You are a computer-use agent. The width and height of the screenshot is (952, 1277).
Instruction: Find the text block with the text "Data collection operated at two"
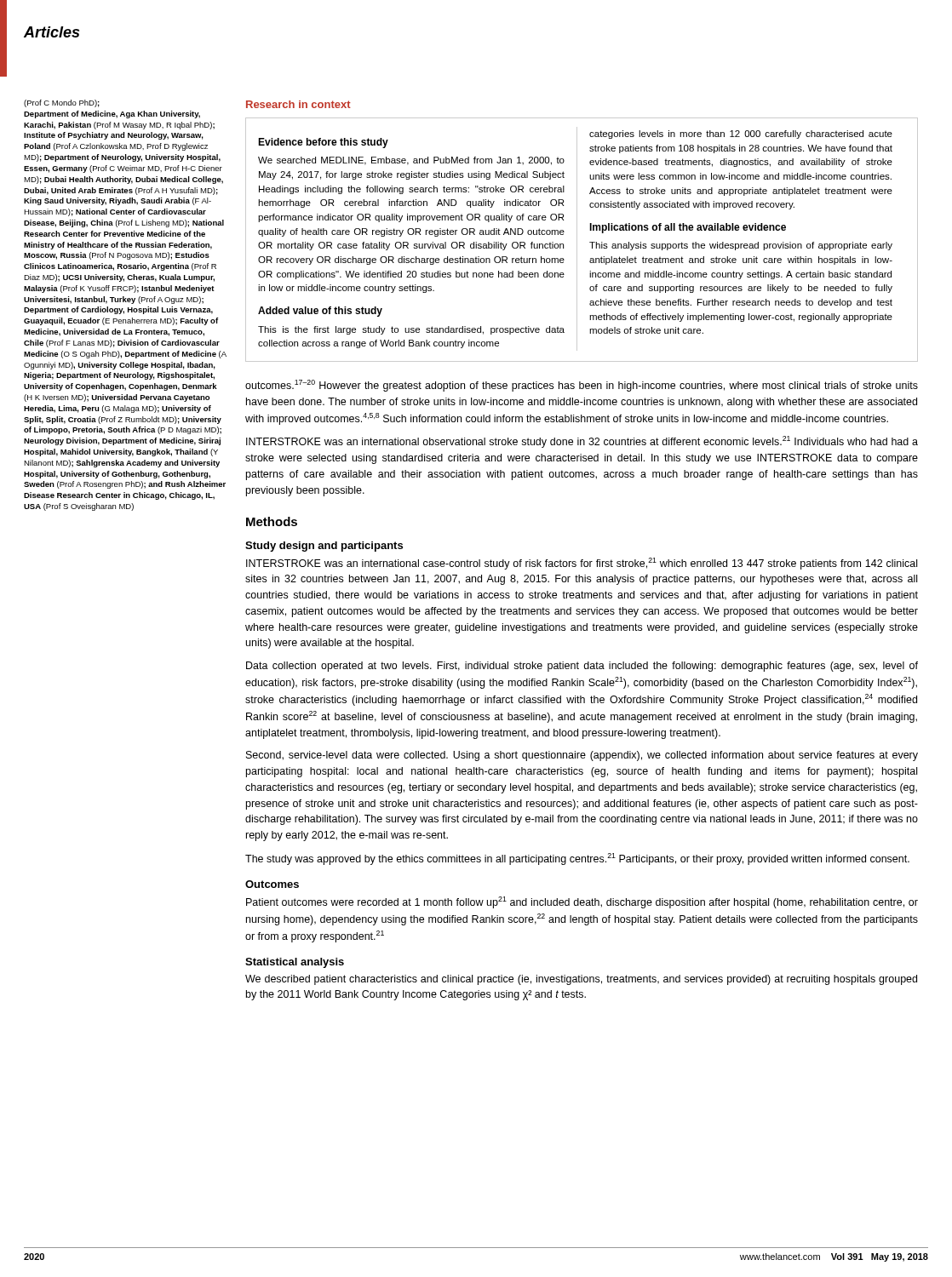click(582, 699)
